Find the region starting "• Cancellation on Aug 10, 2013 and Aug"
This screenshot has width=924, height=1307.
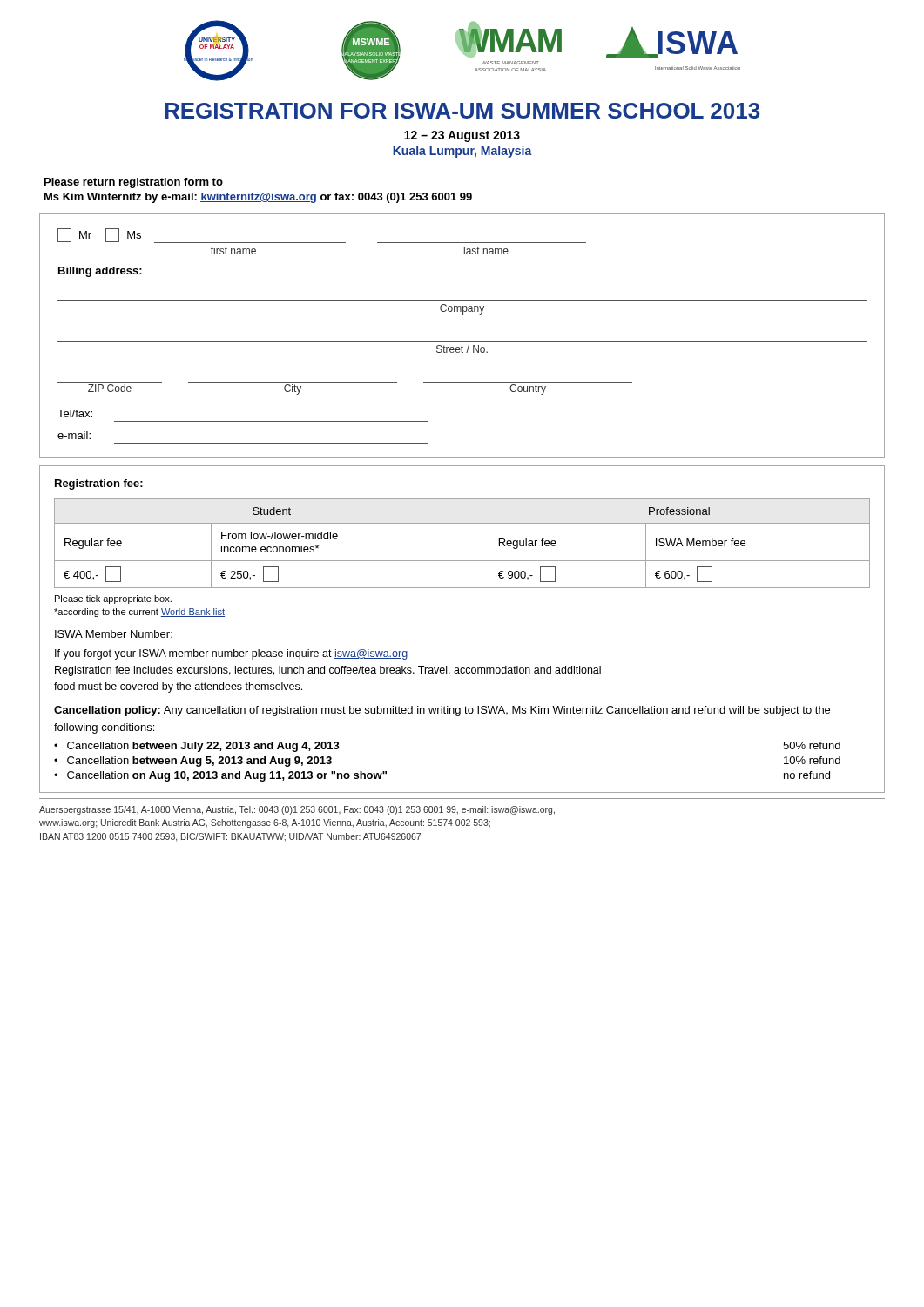tap(224, 776)
